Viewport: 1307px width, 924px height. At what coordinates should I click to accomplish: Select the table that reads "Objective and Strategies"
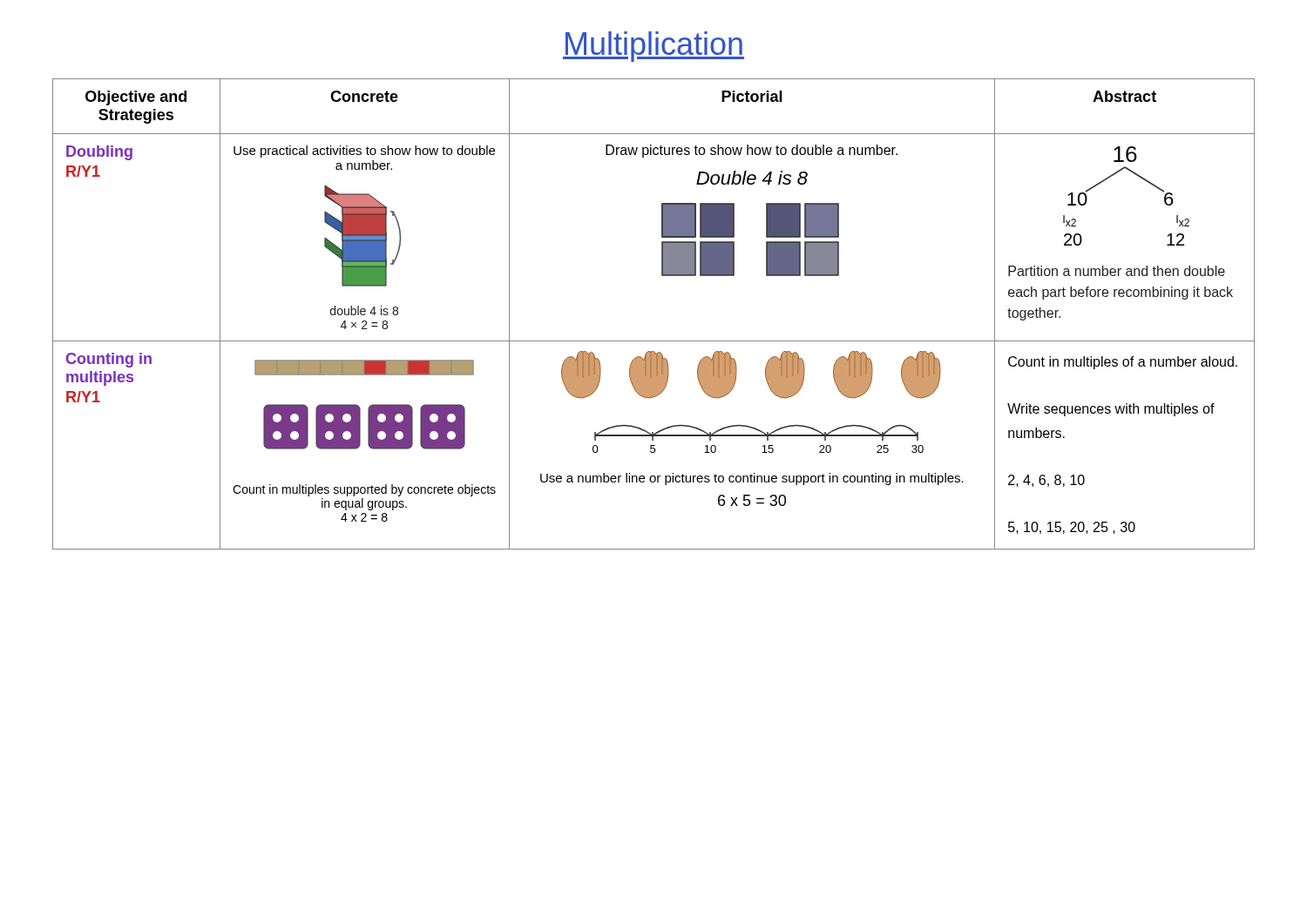(654, 314)
